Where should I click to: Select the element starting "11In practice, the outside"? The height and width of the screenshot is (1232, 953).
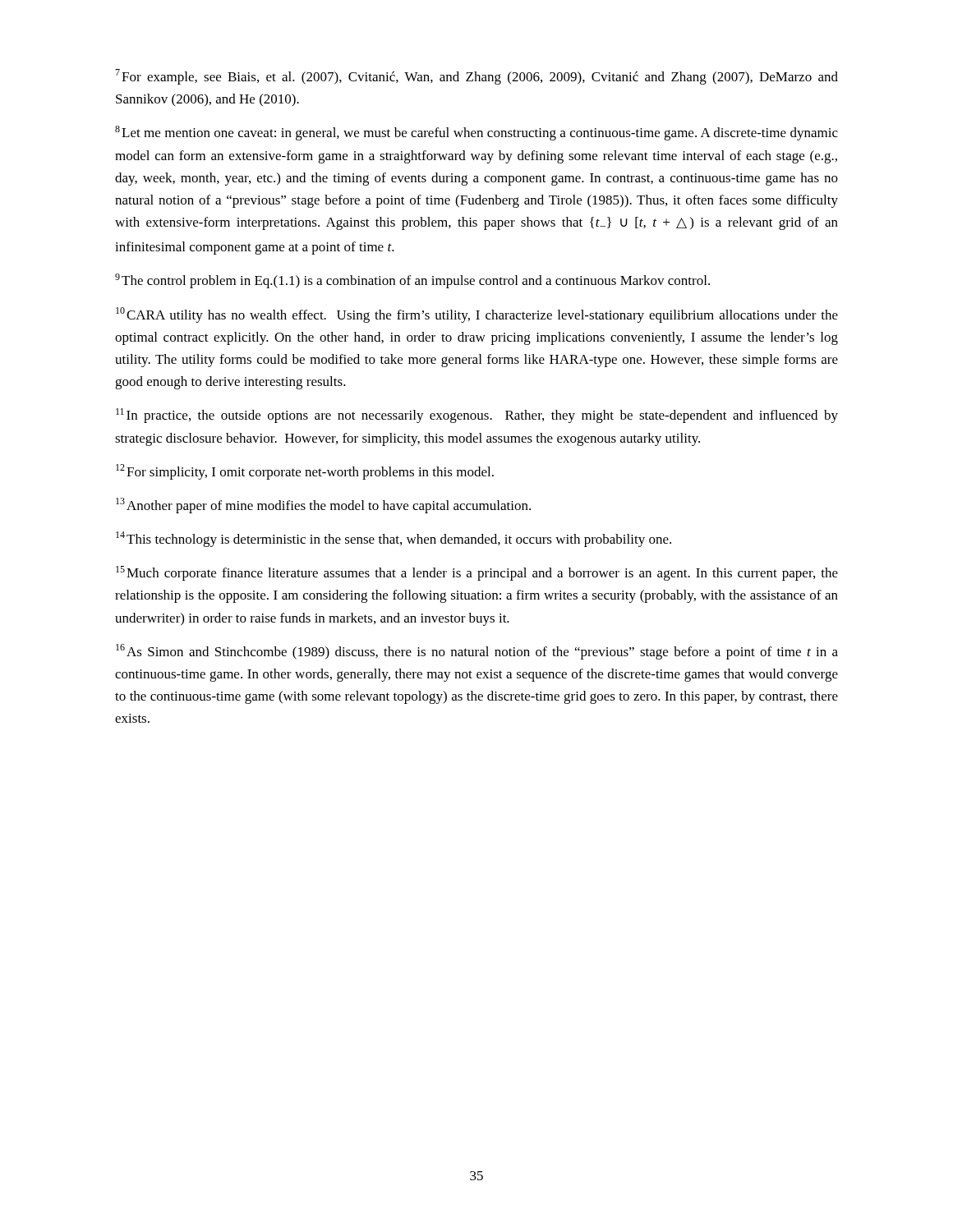pos(476,426)
